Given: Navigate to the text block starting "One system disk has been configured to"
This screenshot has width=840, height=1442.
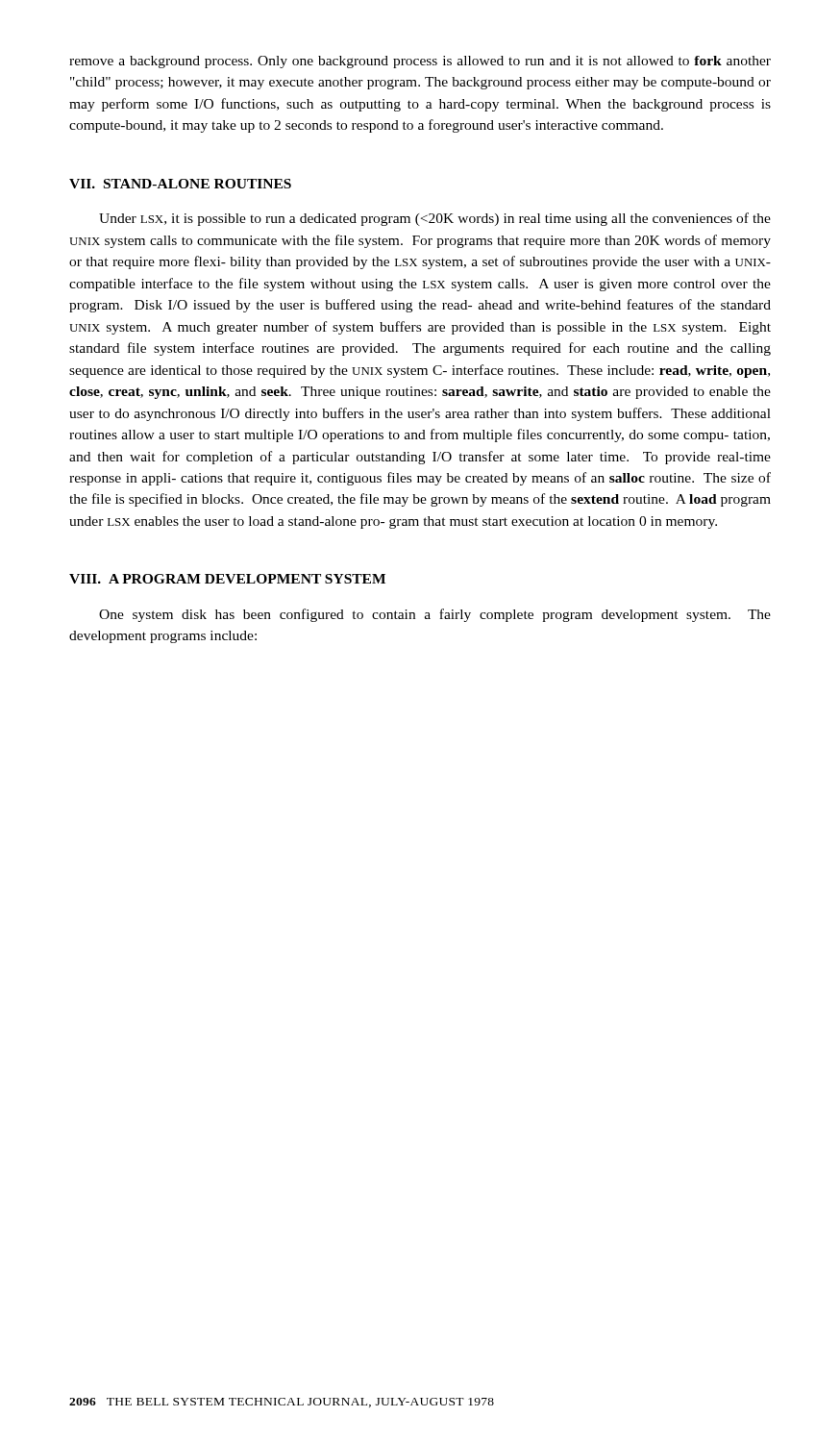Looking at the screenshot, I should click(420, 625).
